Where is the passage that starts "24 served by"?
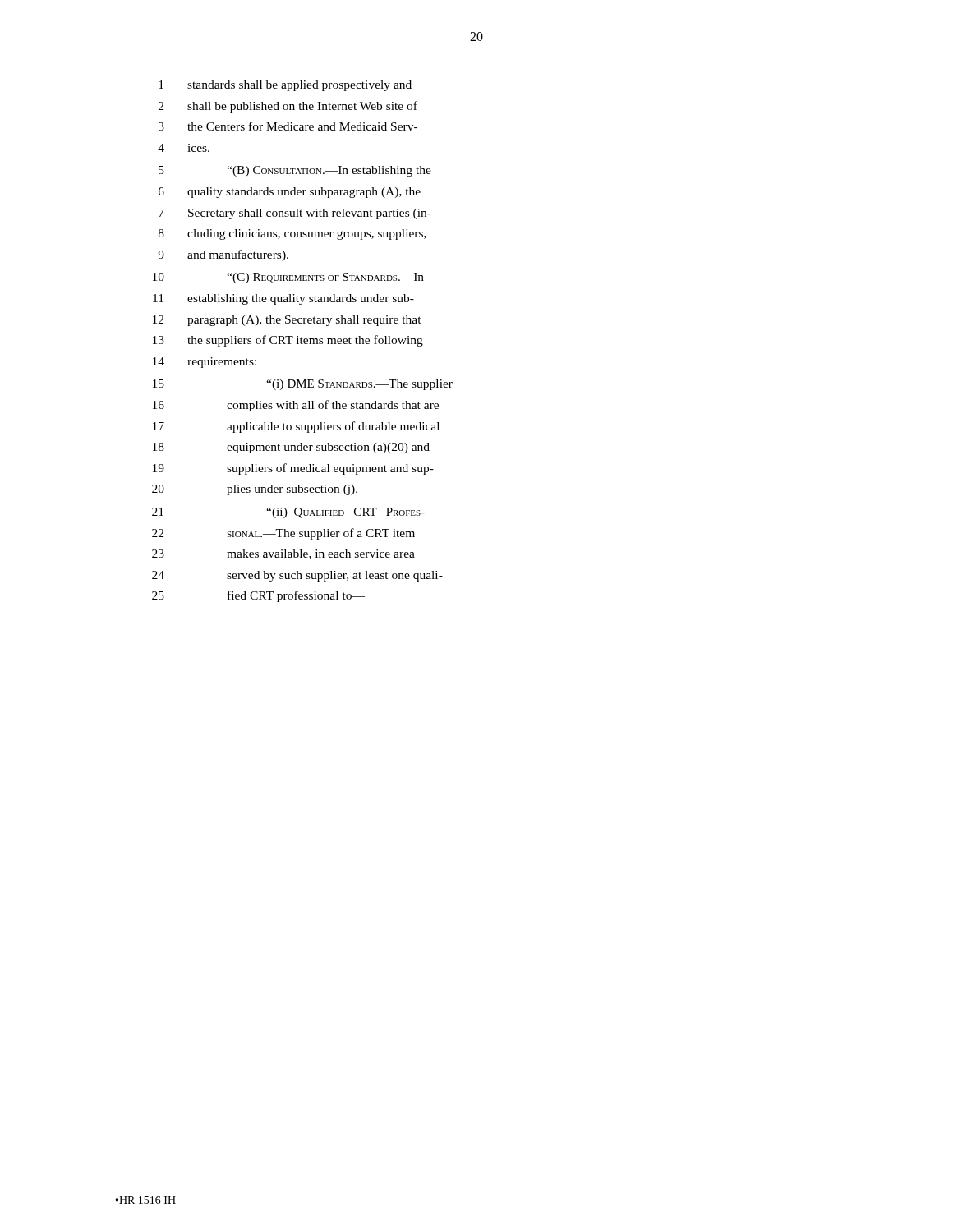 tap(297, 576)
